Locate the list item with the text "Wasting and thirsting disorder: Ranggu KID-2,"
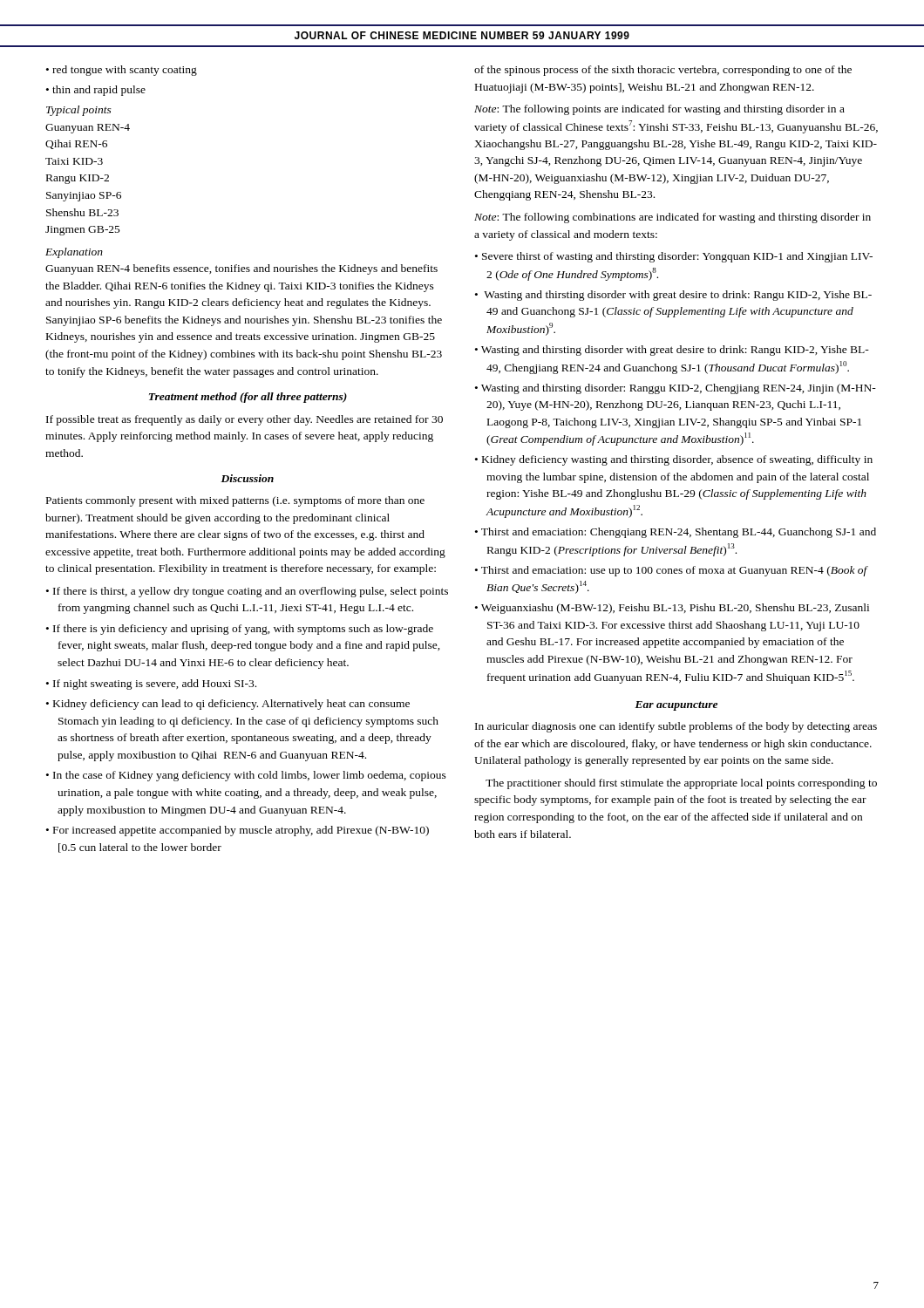This screenshot has width=924, height=1308. (678, 413)
